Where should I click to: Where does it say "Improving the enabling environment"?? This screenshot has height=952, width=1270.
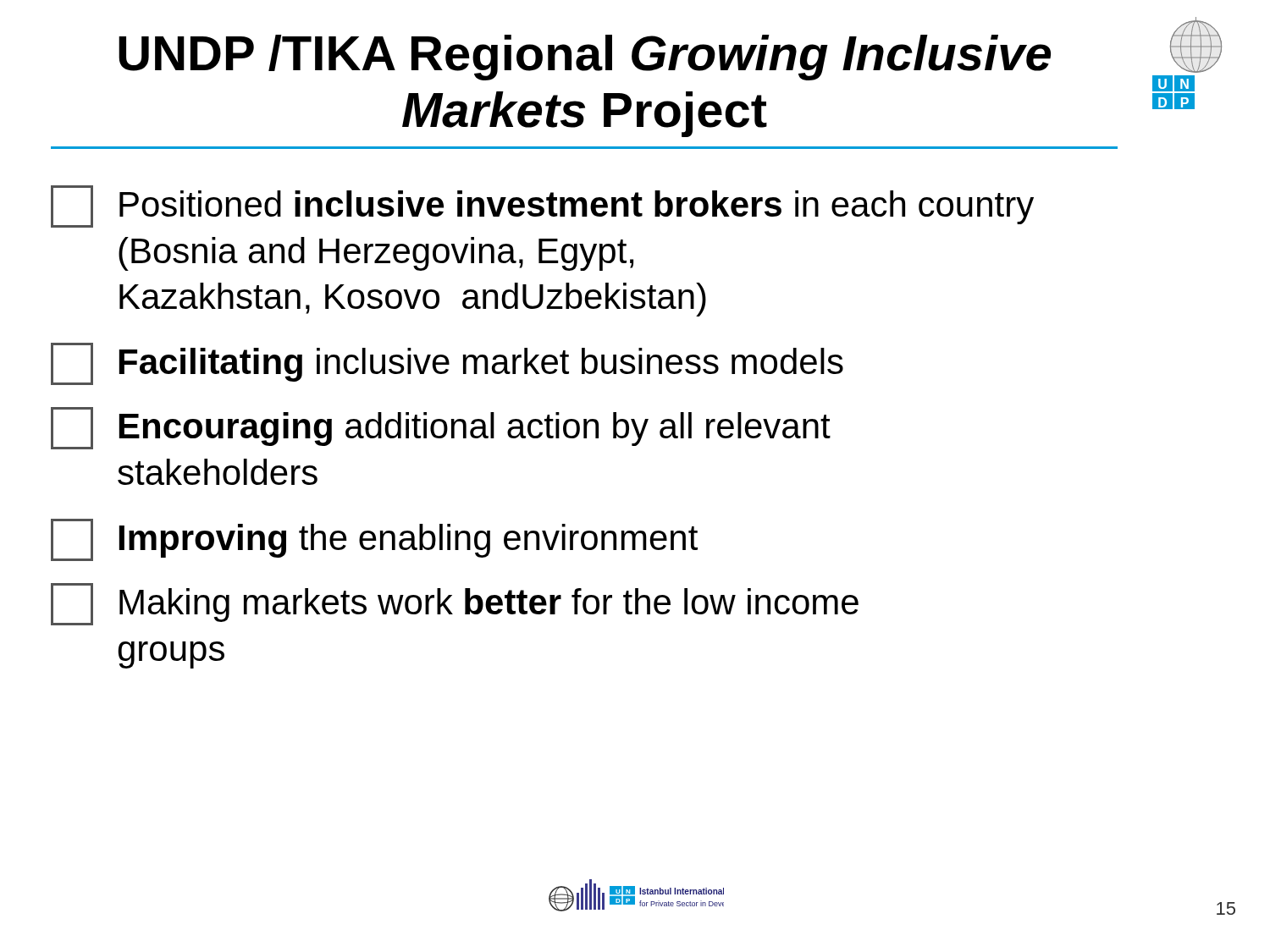593,538
